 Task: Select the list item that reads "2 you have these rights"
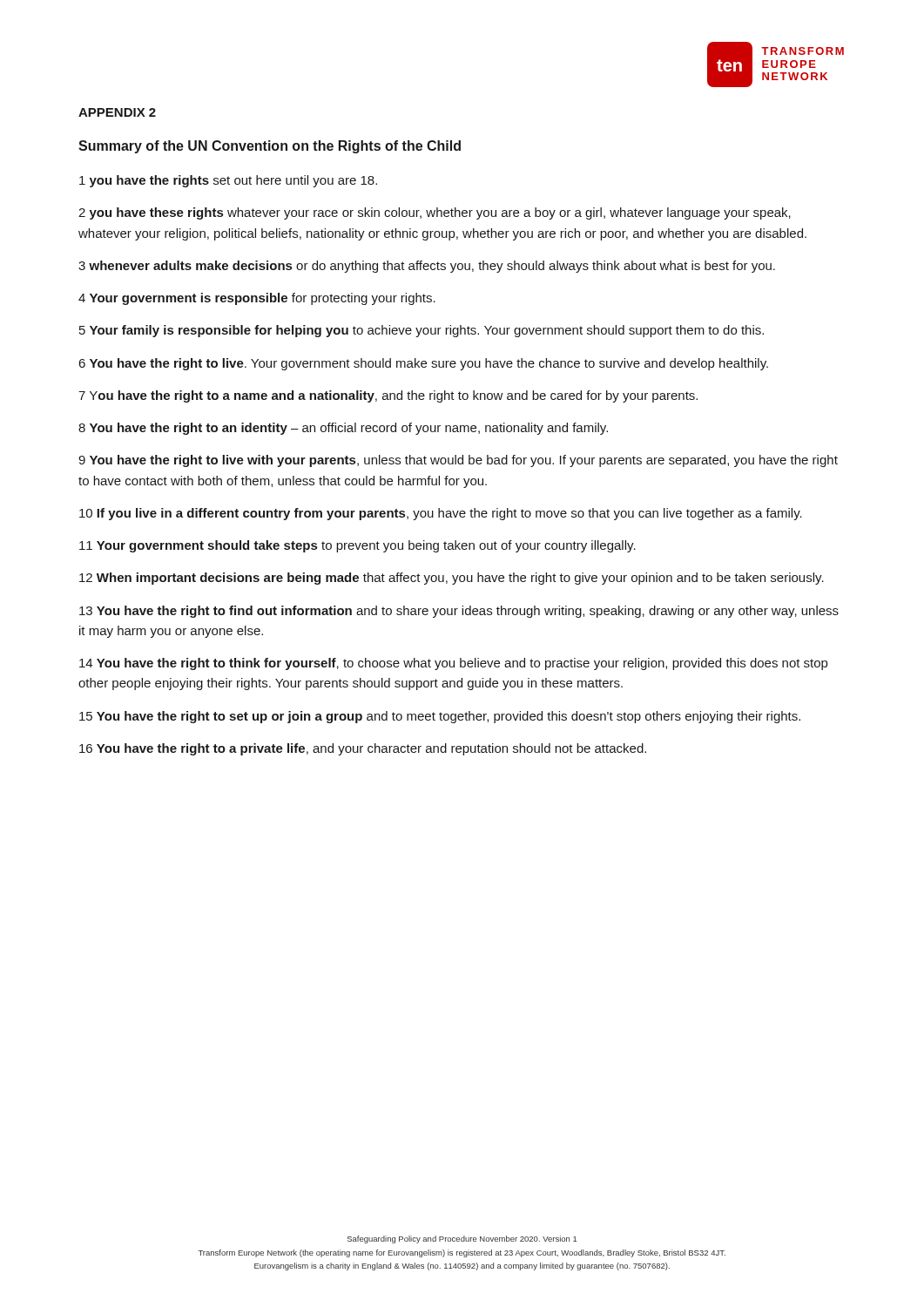pyautogui.click(x=443, y=223)
